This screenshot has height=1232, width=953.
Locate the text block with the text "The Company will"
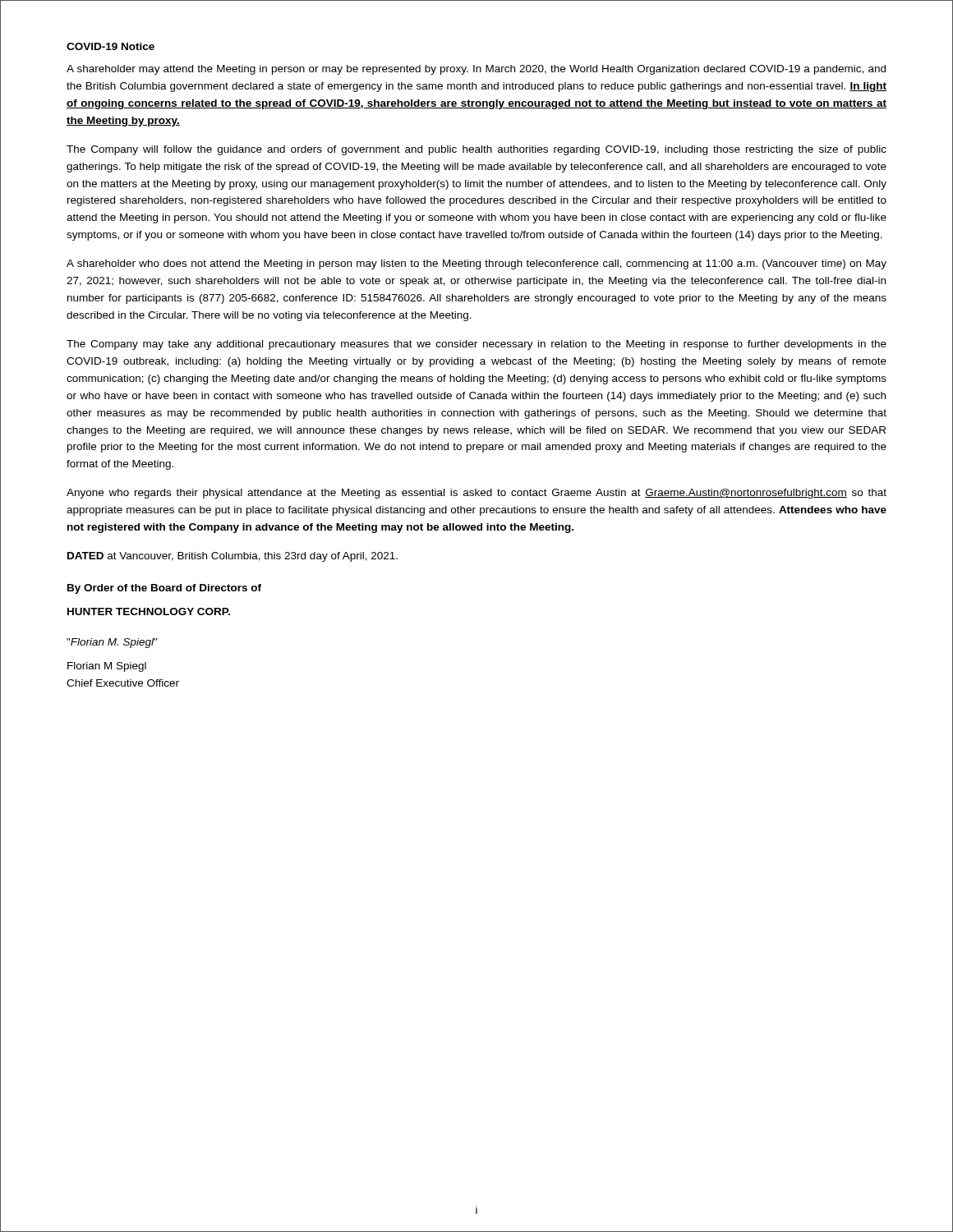coord(476,192)
